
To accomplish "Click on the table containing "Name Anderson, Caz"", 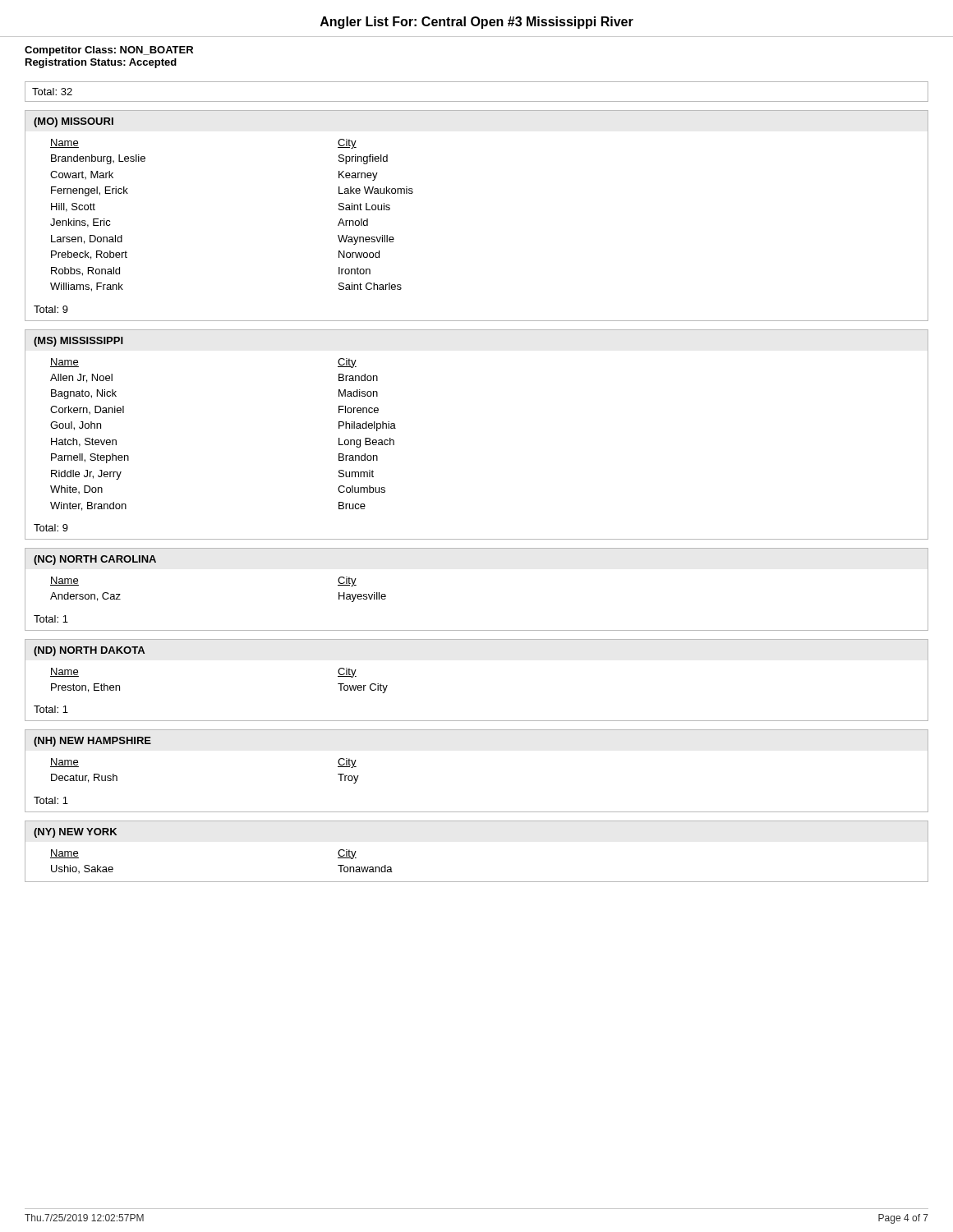I will click(476, 589).
